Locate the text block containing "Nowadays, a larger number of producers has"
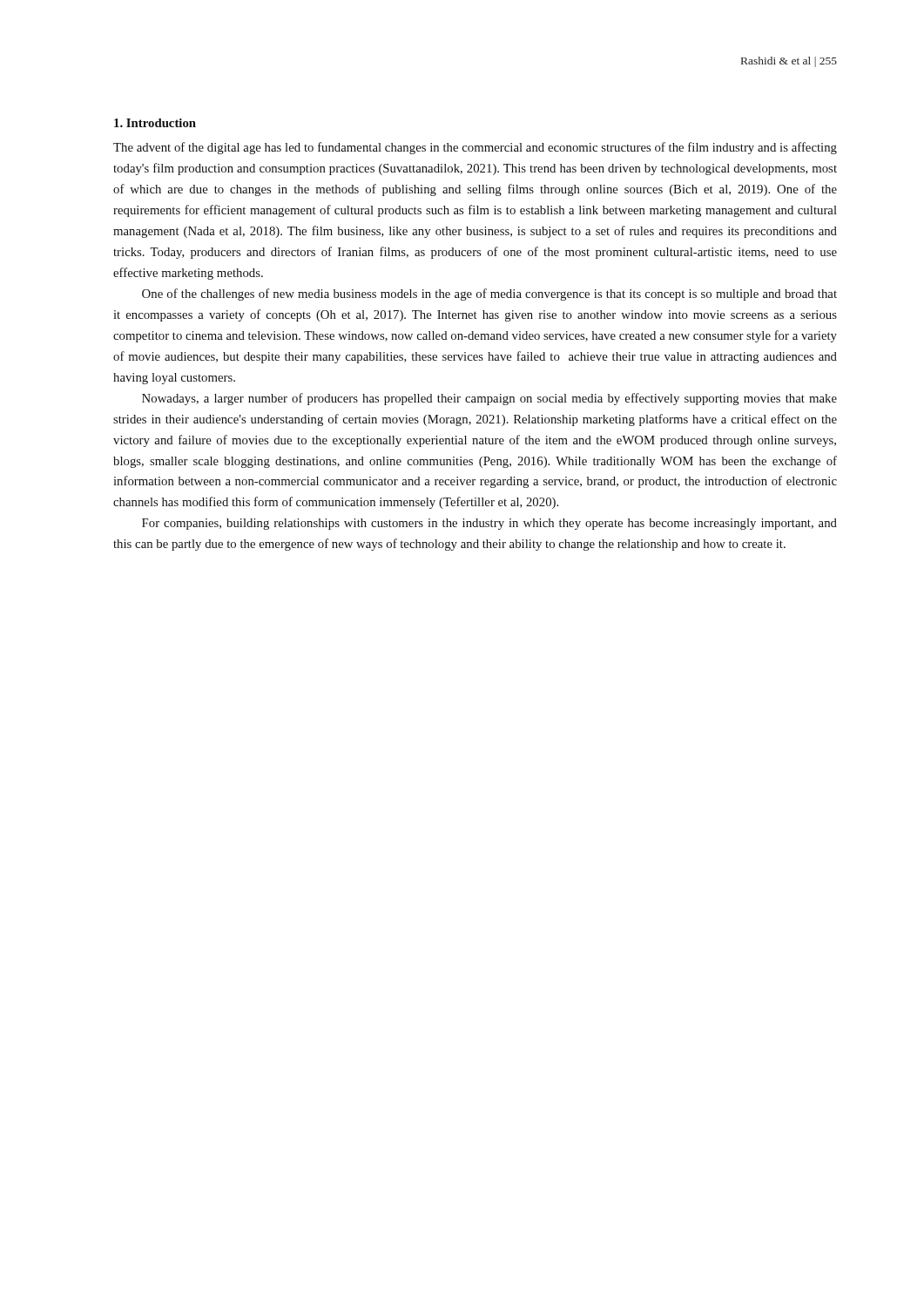The height and width of the screenshot is (1307, 924). click(475, 451)
